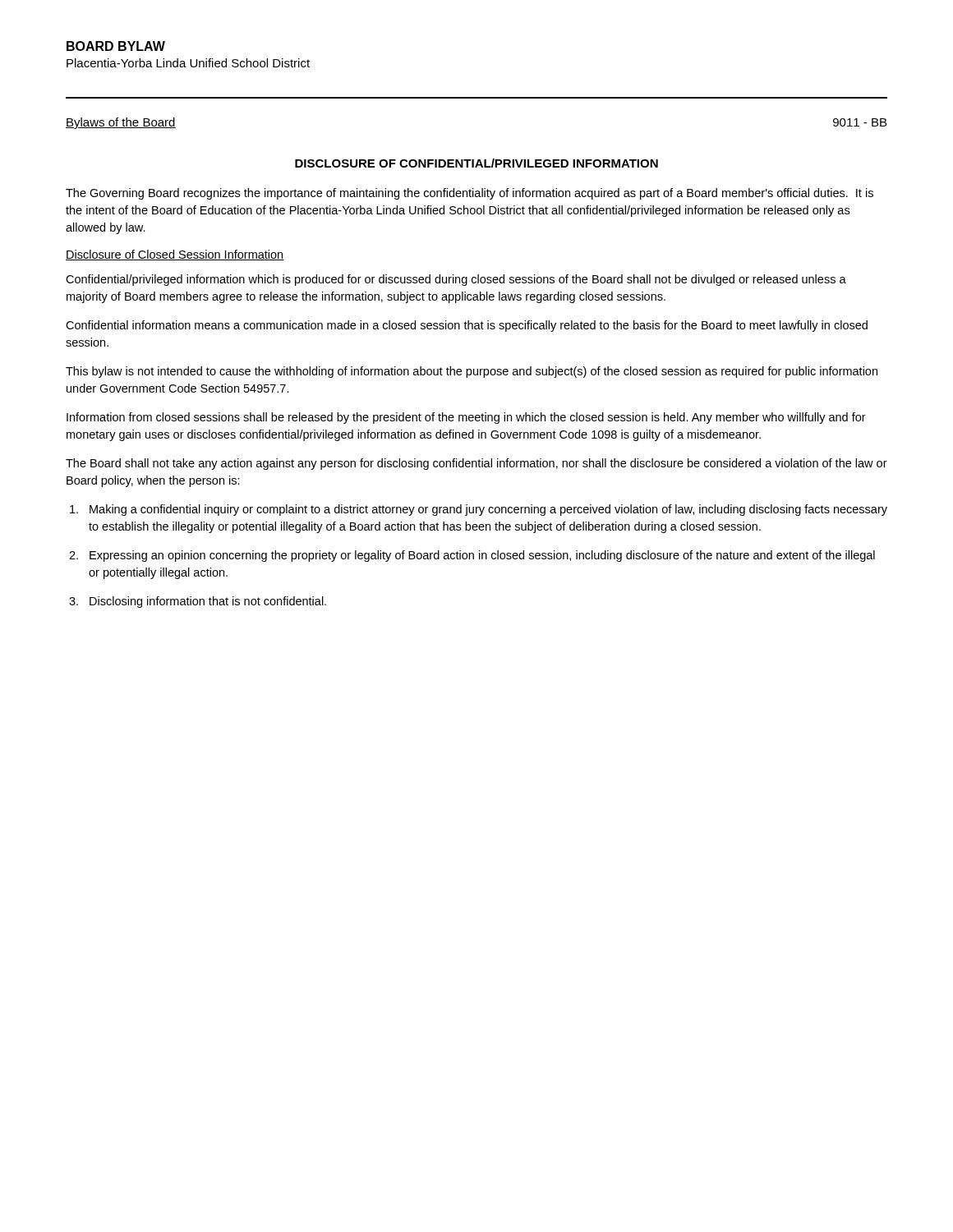Screen dimensions: 1232x953
Task: Select the region starting "Making a confidential inquiry or complaint"
Action: point(488,518)
